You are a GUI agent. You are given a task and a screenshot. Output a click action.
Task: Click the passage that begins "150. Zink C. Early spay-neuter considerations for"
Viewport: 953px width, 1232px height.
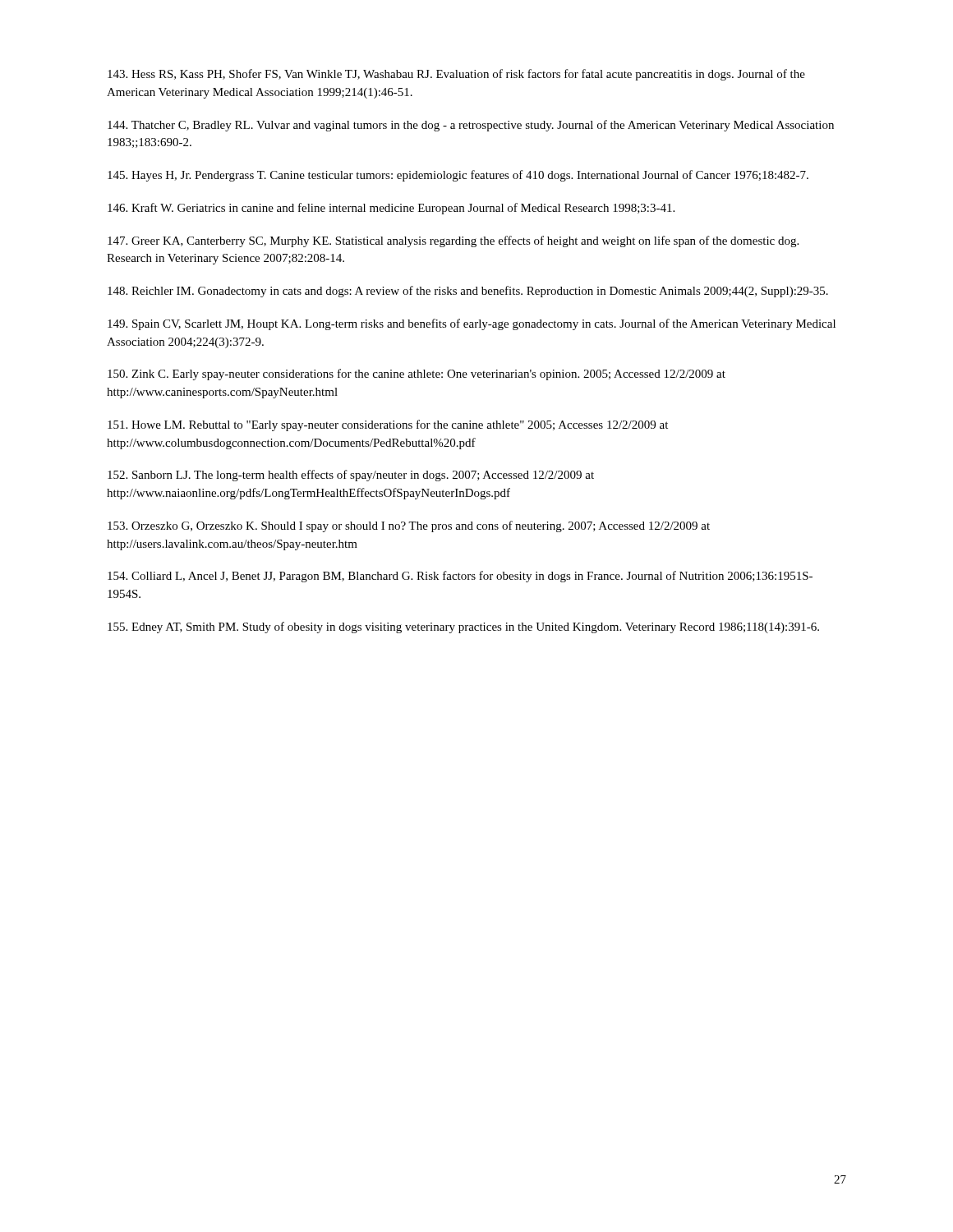click(x=416, y=383)
